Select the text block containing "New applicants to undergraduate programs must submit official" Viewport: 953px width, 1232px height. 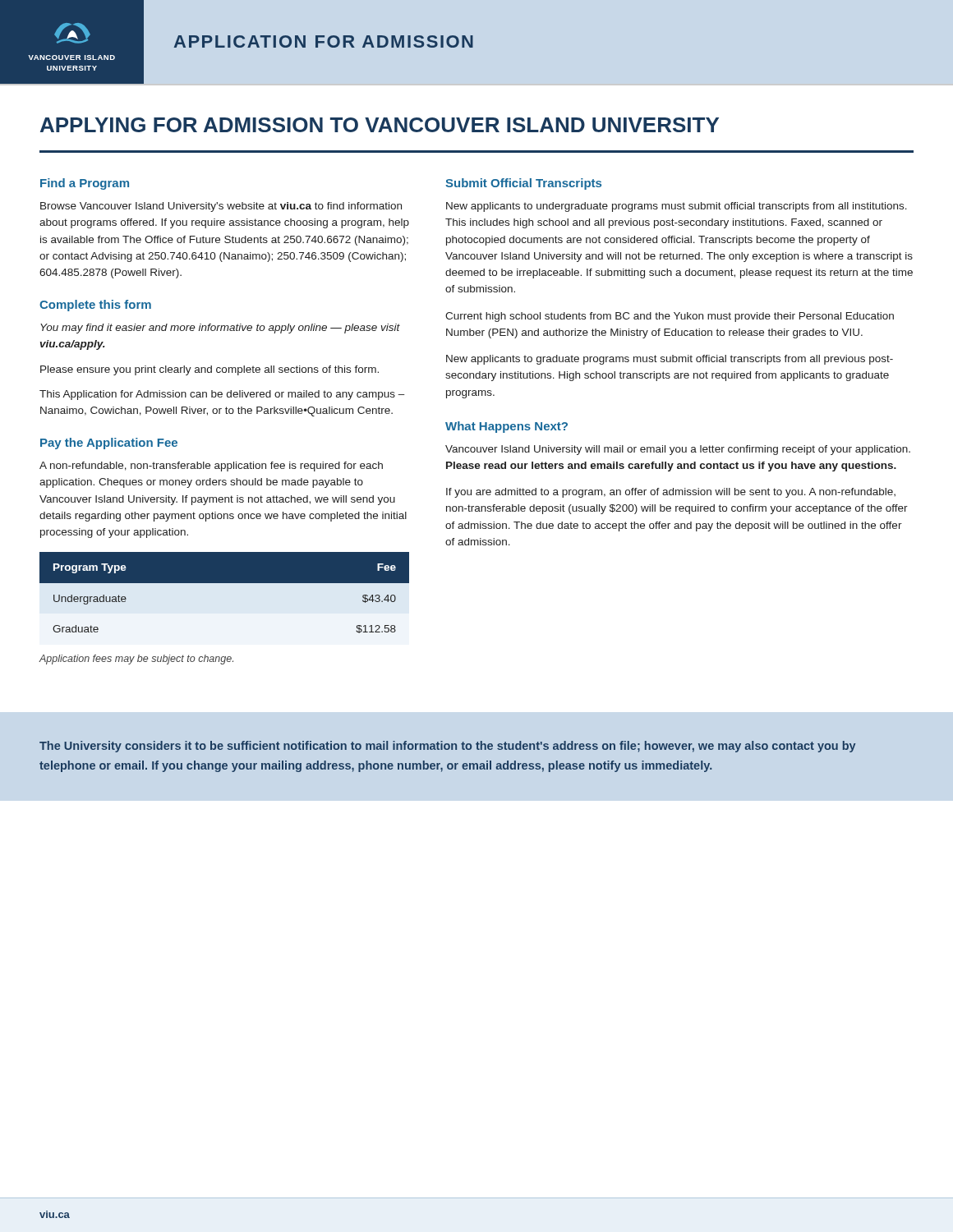(679, 247)
